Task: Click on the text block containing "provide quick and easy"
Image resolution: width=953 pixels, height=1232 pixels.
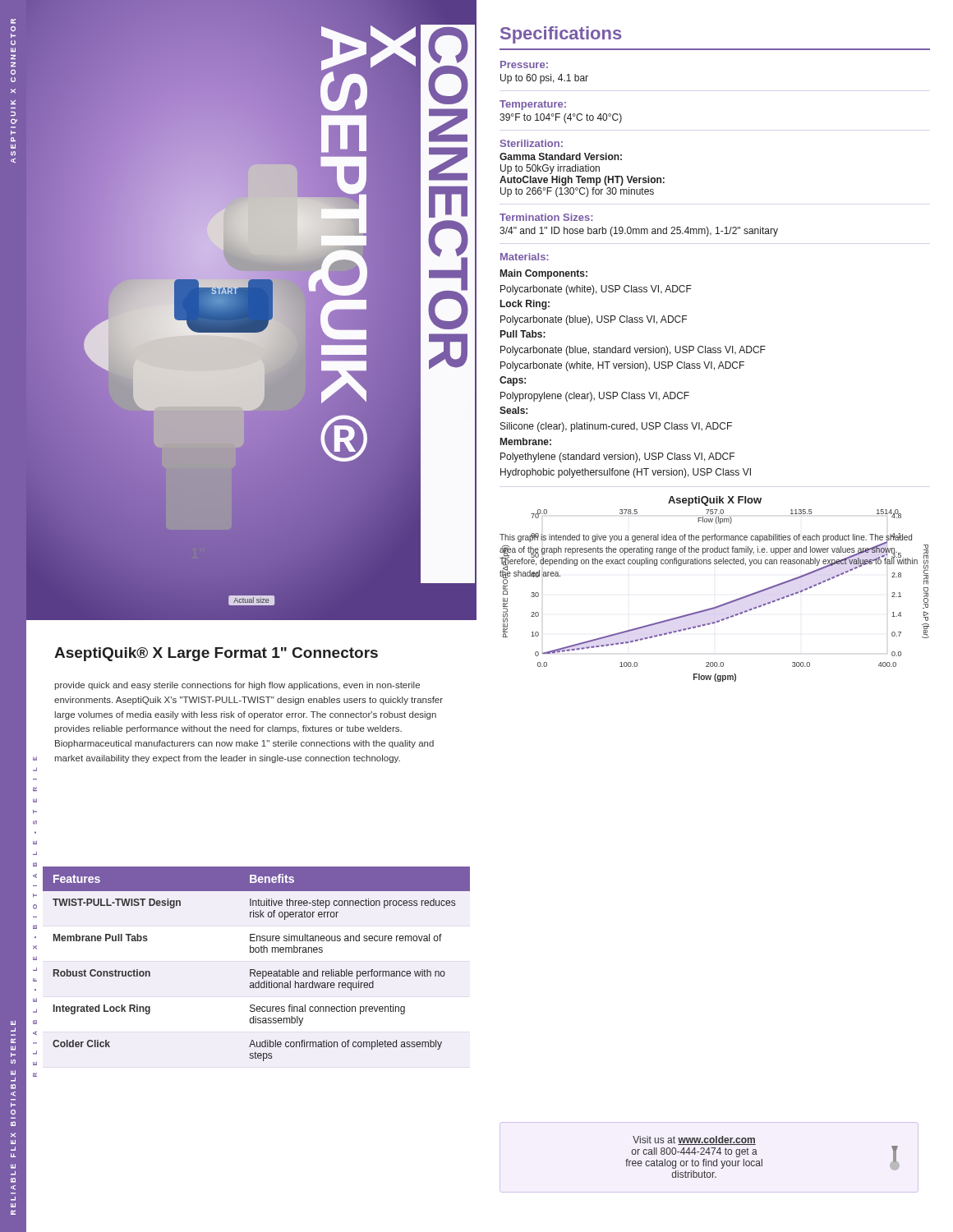Action: pyautogui.click(x=256, y=722)
